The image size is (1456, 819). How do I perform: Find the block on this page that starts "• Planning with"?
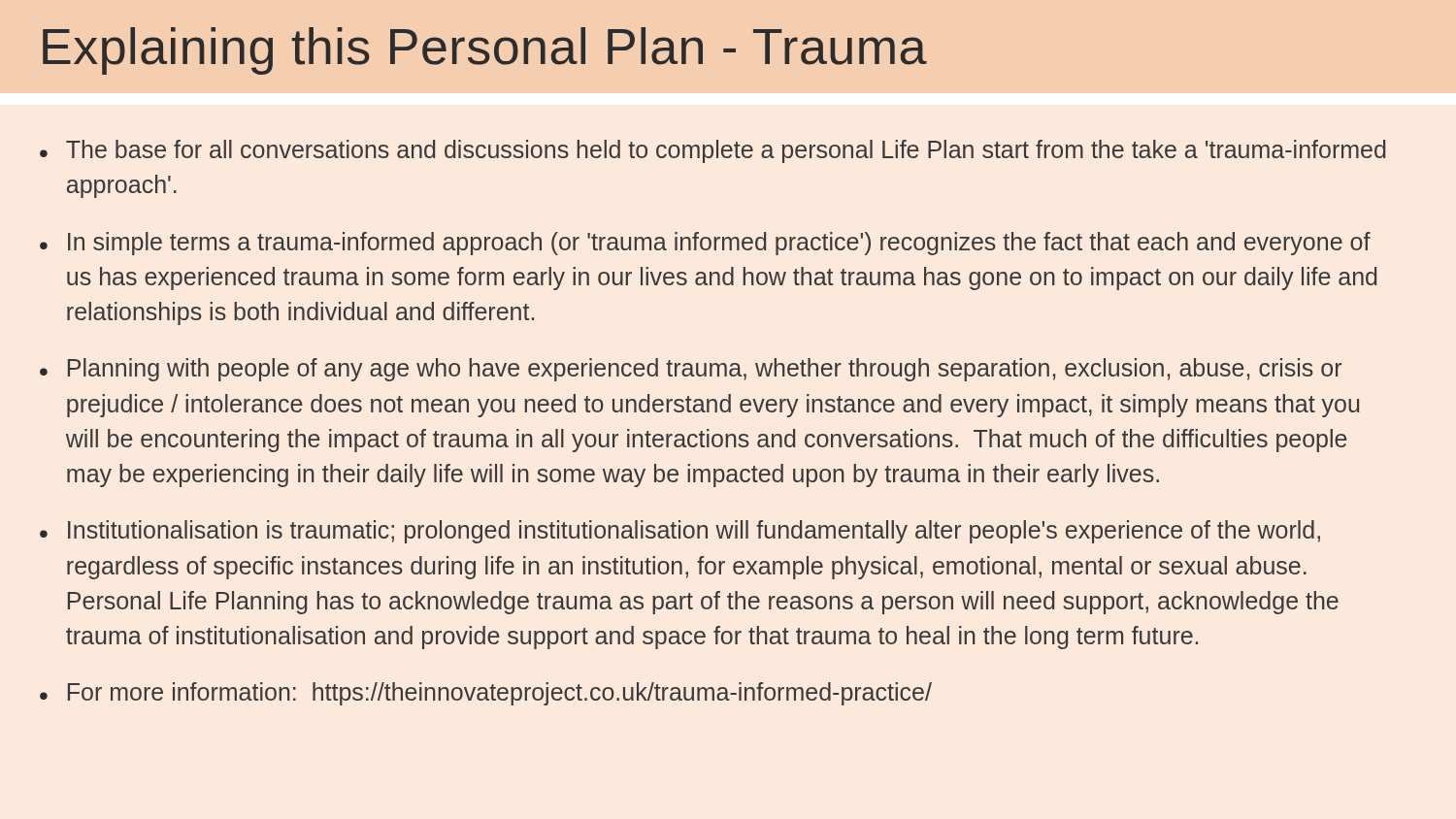point(718,421)
